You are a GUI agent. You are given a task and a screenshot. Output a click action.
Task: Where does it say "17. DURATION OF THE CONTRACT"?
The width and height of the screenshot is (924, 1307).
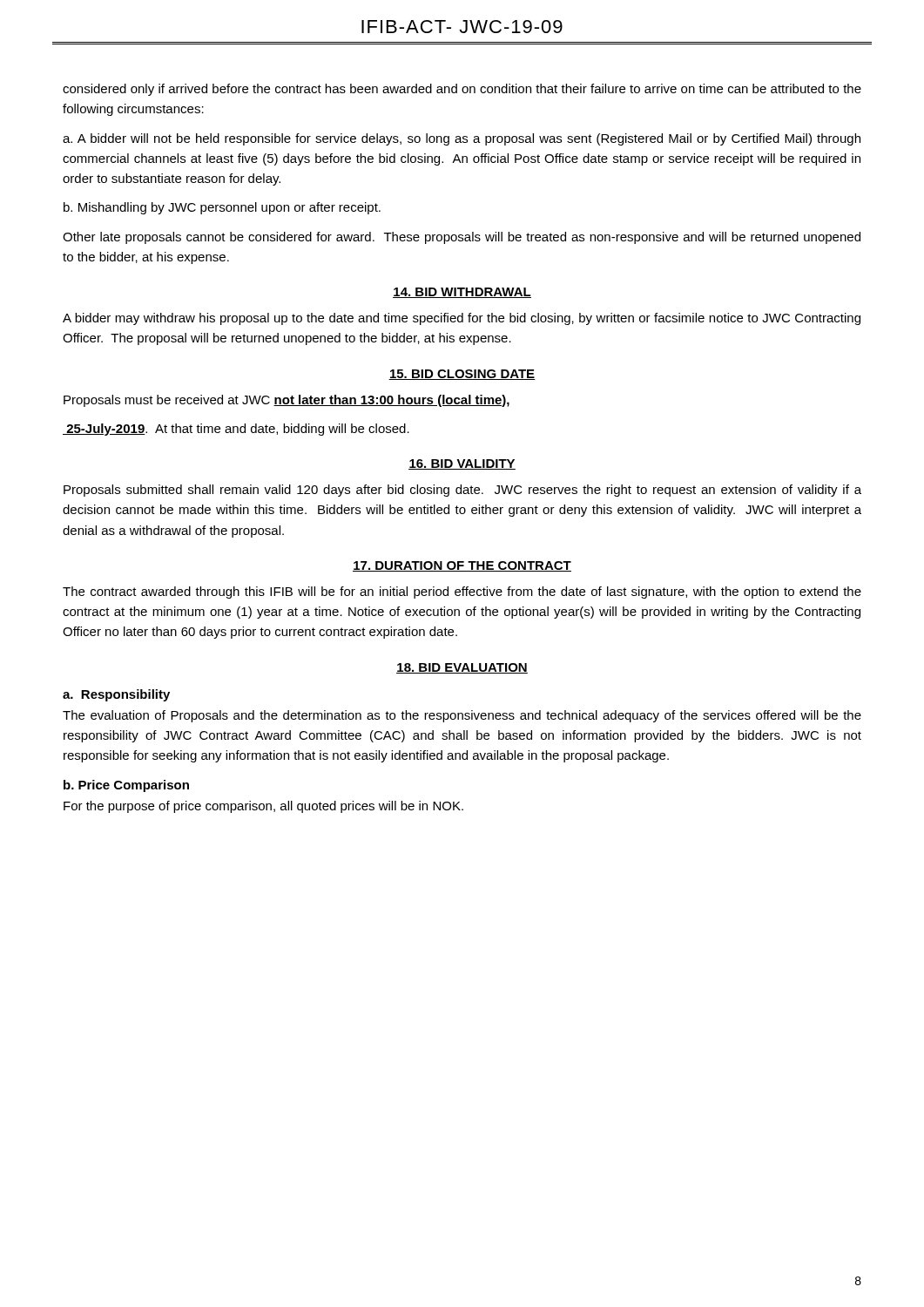(x=462, y=565)
